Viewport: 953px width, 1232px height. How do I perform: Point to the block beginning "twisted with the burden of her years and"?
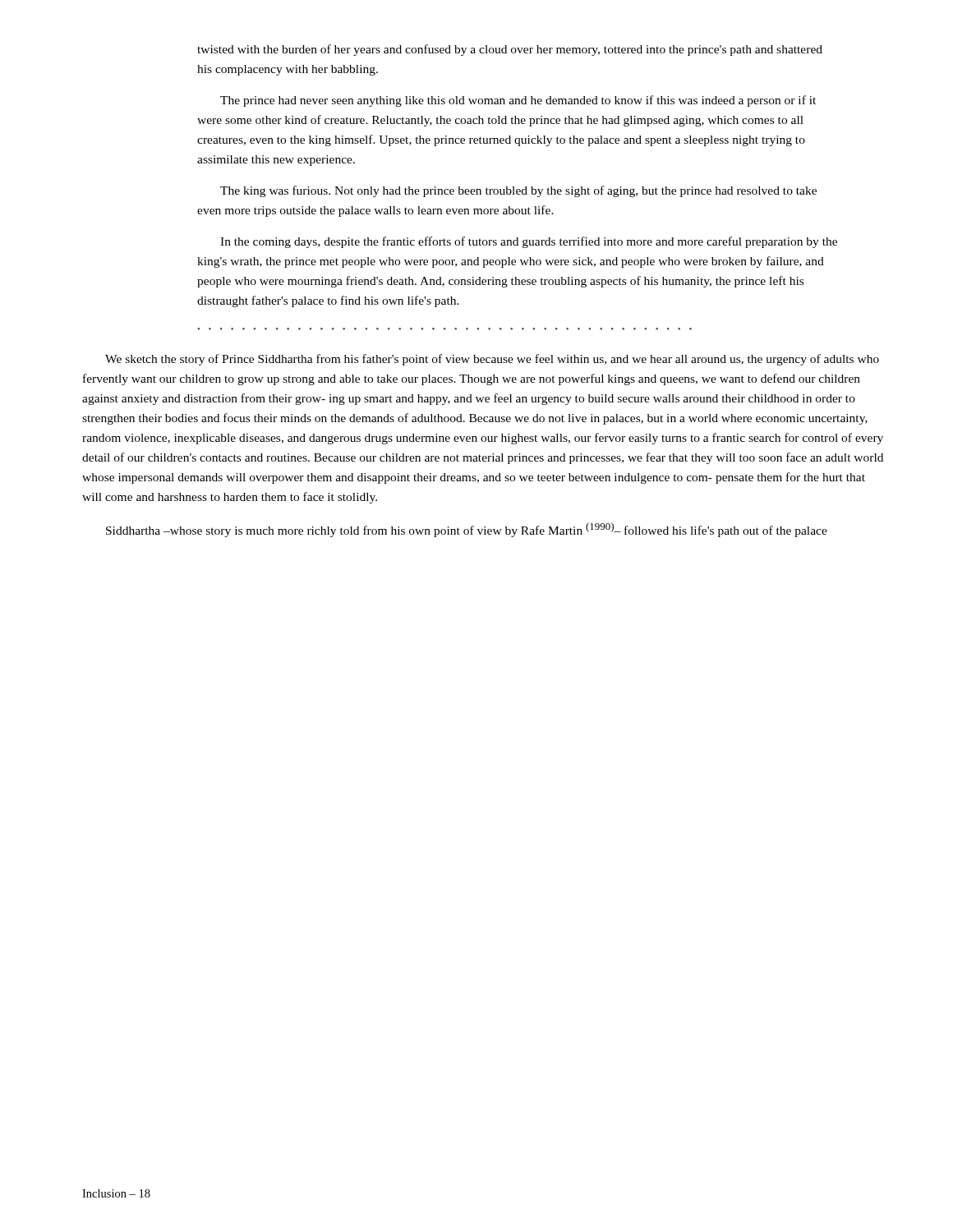485,290
